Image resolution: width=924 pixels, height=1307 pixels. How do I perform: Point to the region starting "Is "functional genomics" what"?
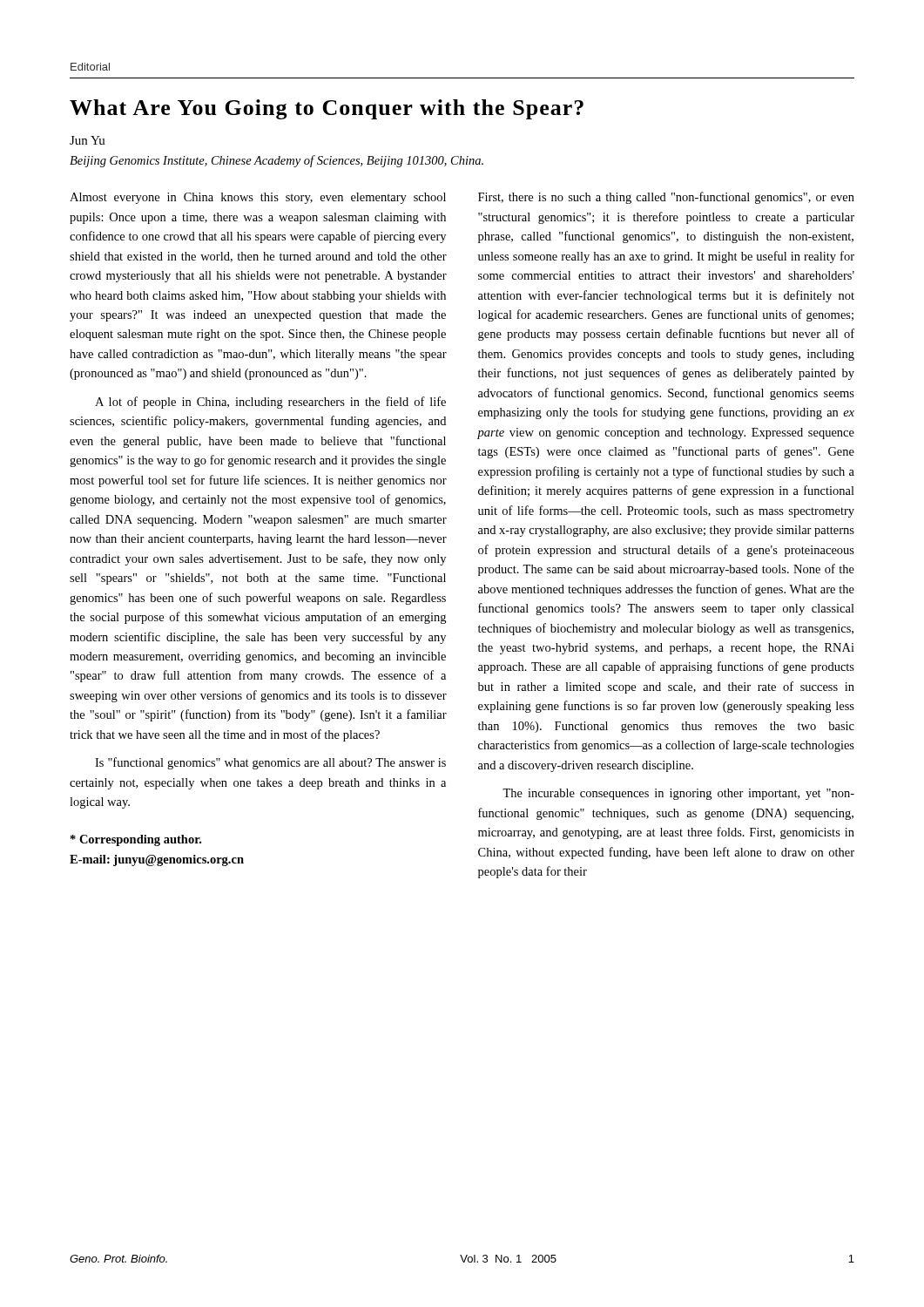[258, 782]
